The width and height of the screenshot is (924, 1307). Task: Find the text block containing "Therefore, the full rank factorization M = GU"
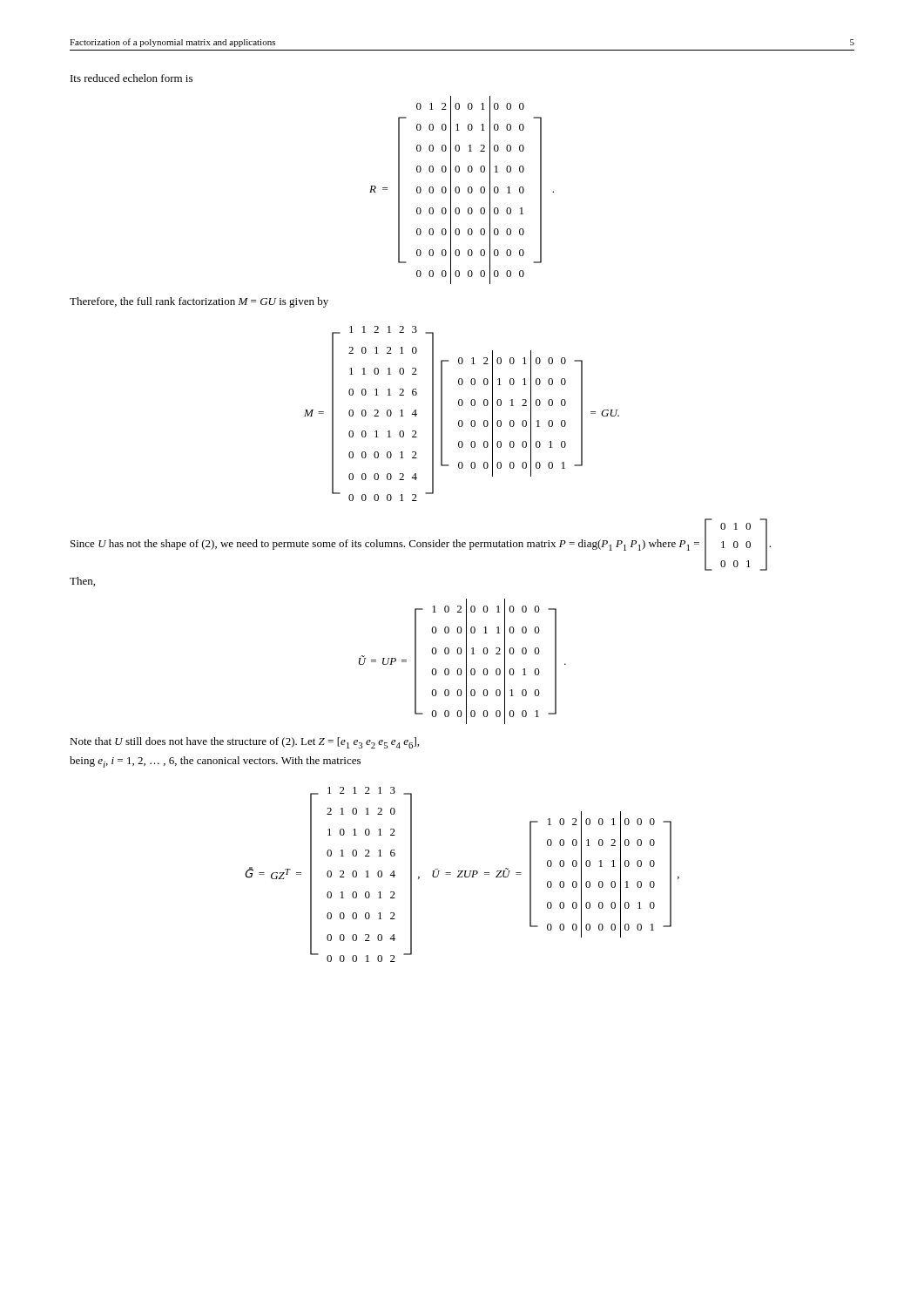(x=199, y=301)
